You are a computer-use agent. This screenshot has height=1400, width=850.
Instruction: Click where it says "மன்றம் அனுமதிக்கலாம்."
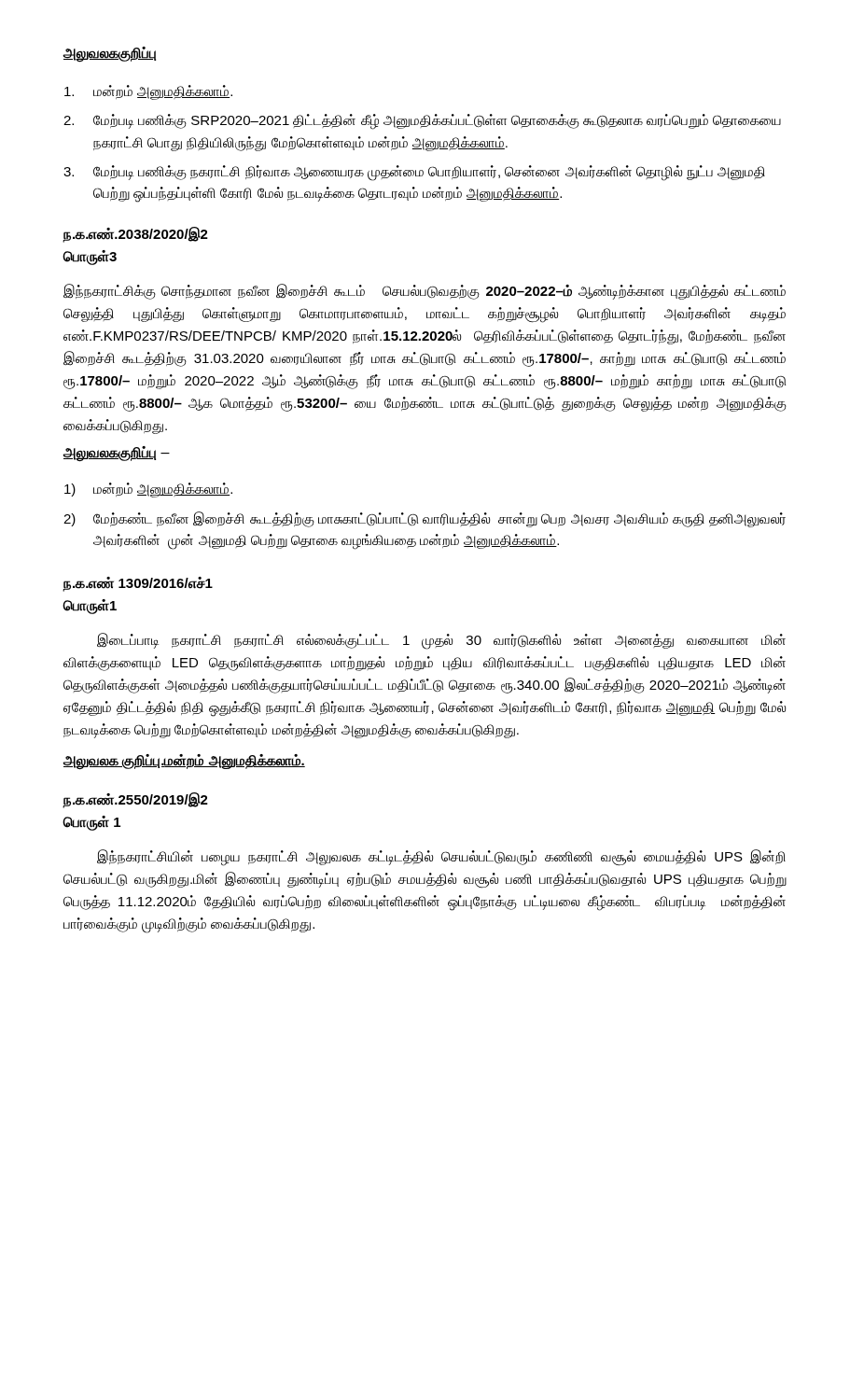pyautogui.click(x=148, y=92)
